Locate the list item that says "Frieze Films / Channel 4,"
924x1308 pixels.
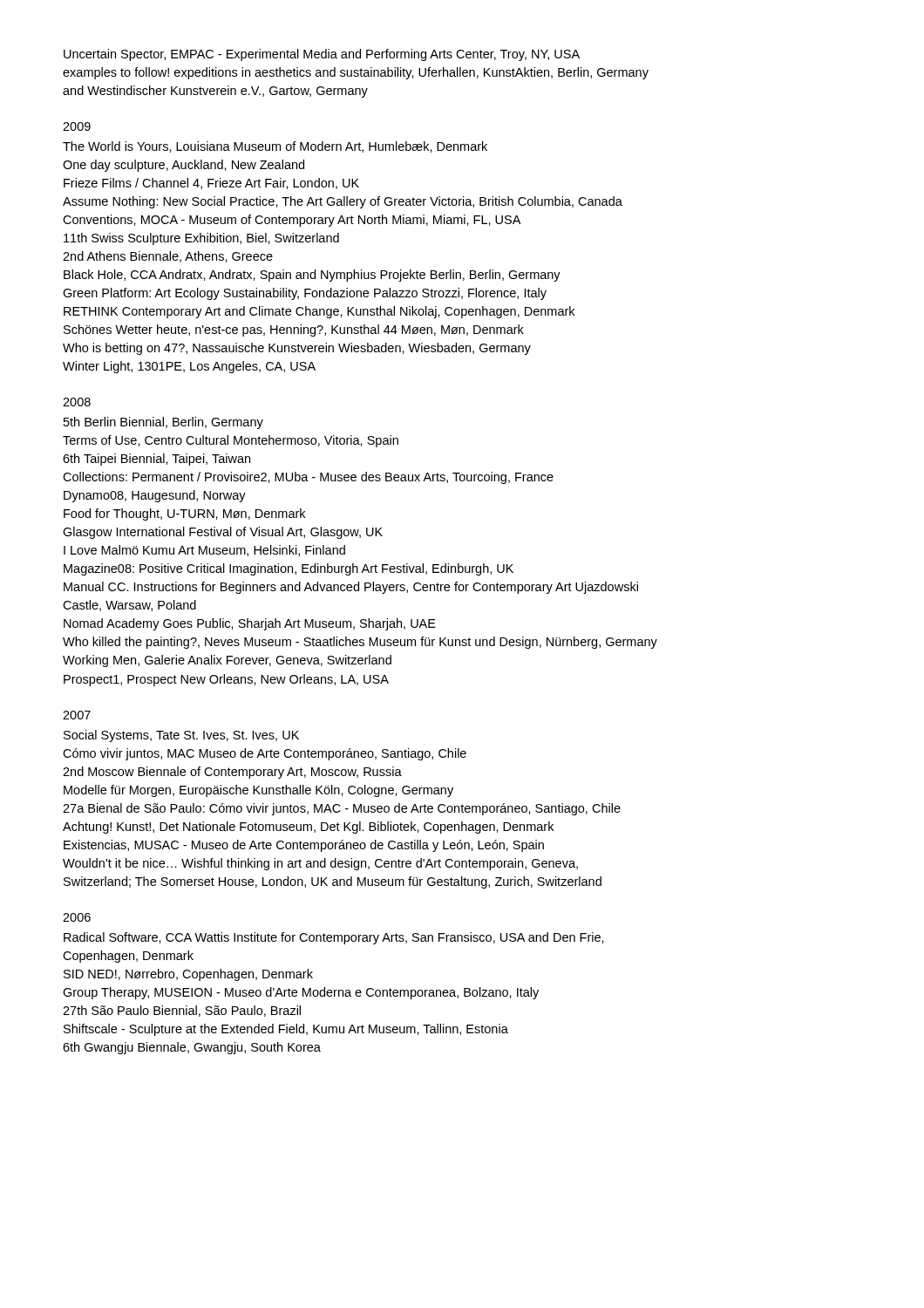pyautogui.click(x=211, y=183)
